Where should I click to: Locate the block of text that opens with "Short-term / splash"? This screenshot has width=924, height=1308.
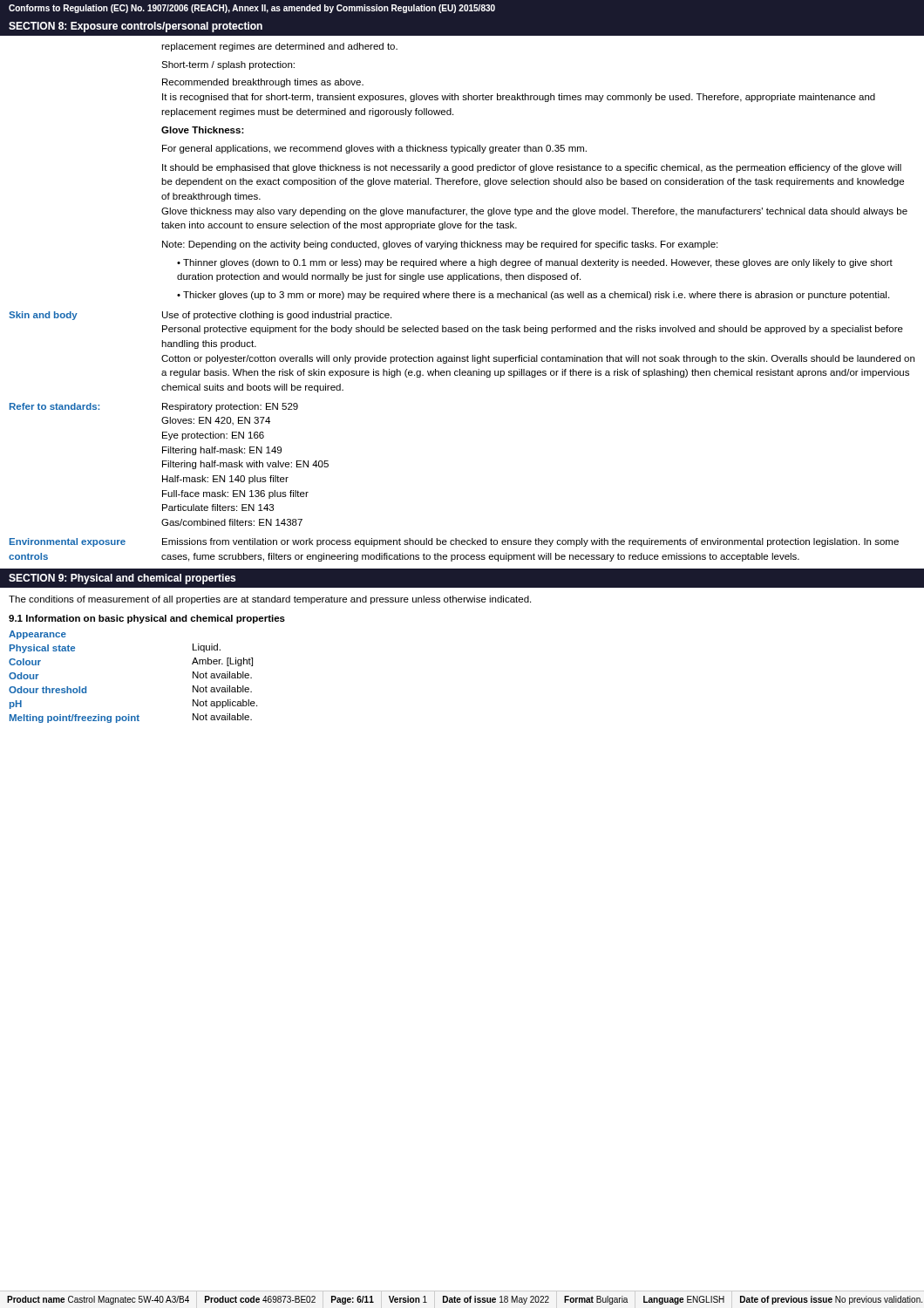pos(228,64)
